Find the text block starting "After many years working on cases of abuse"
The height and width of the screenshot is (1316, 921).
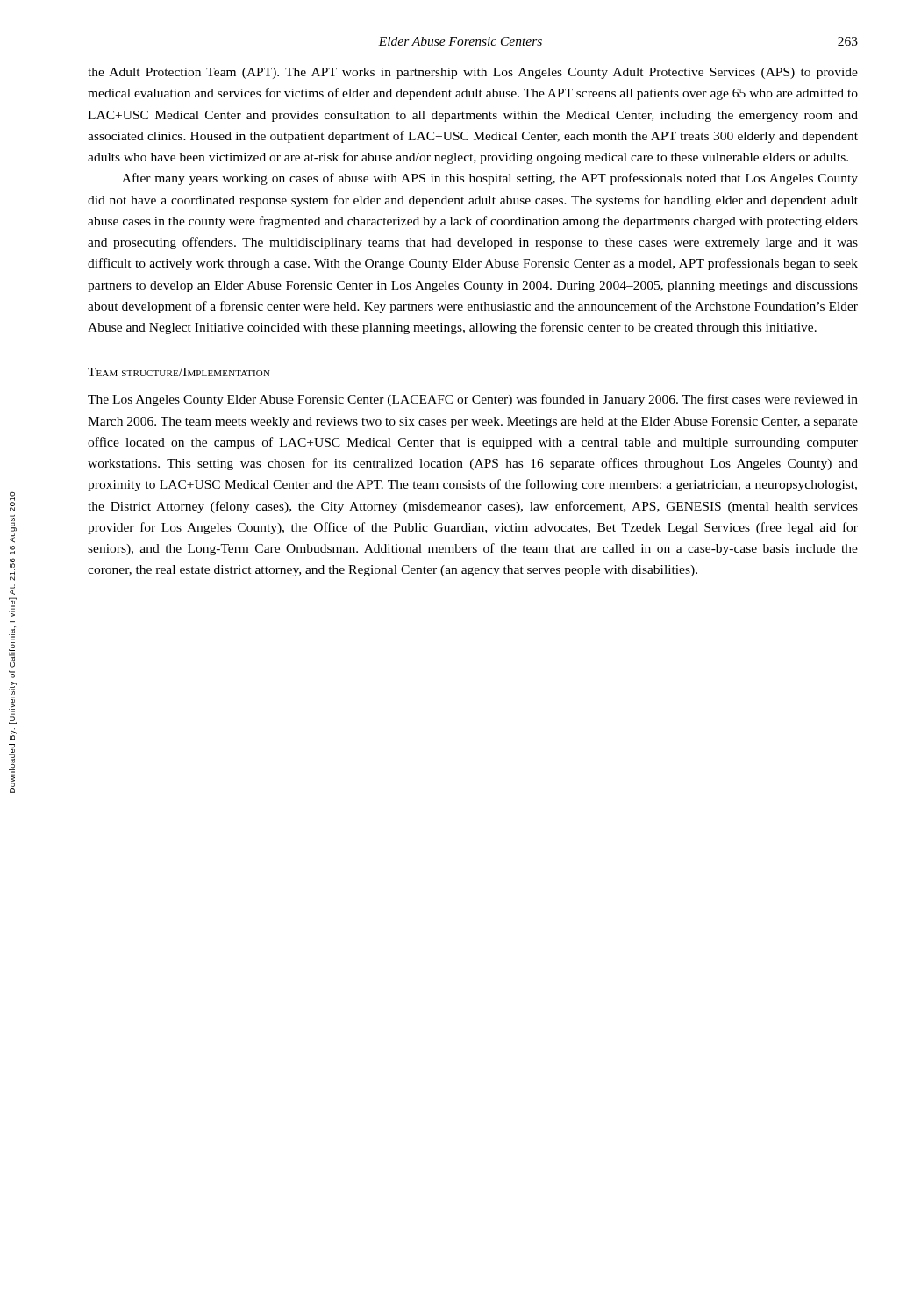pyautogui.click(x=473, y=253)
